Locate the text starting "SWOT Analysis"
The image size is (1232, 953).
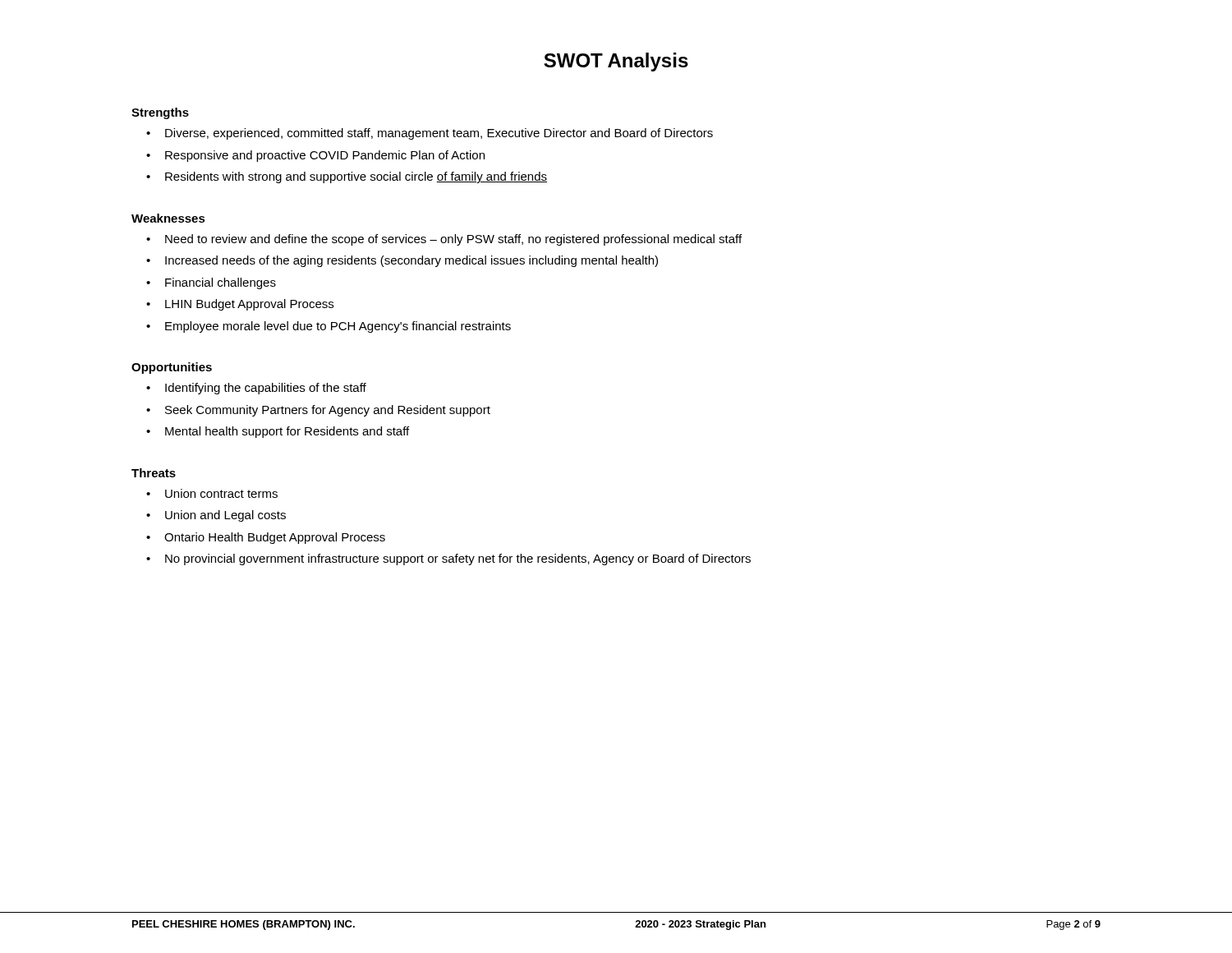(616, 61)
